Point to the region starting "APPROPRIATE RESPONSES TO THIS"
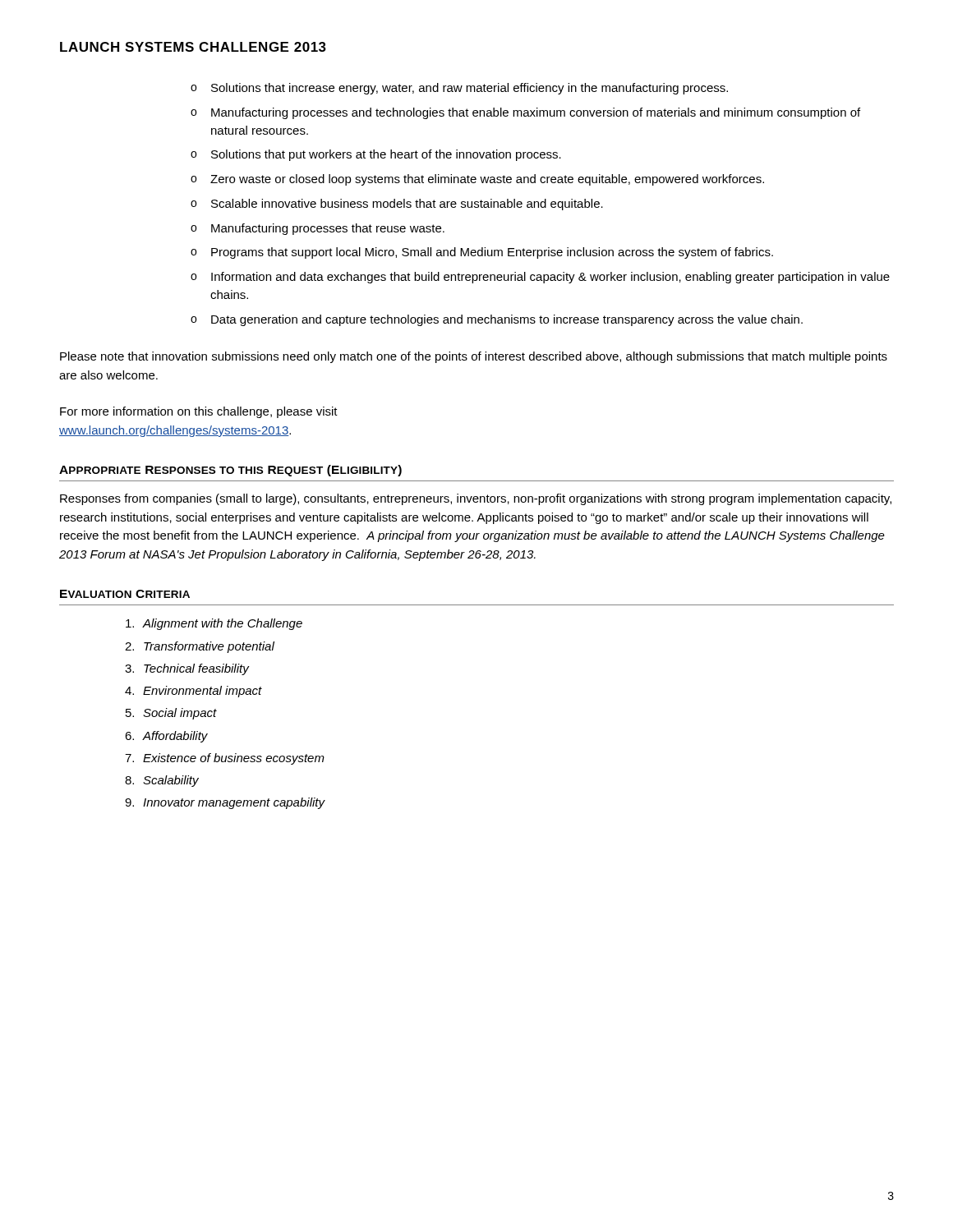This screenshot has width=953, height=1232. (x=231, y=470)
